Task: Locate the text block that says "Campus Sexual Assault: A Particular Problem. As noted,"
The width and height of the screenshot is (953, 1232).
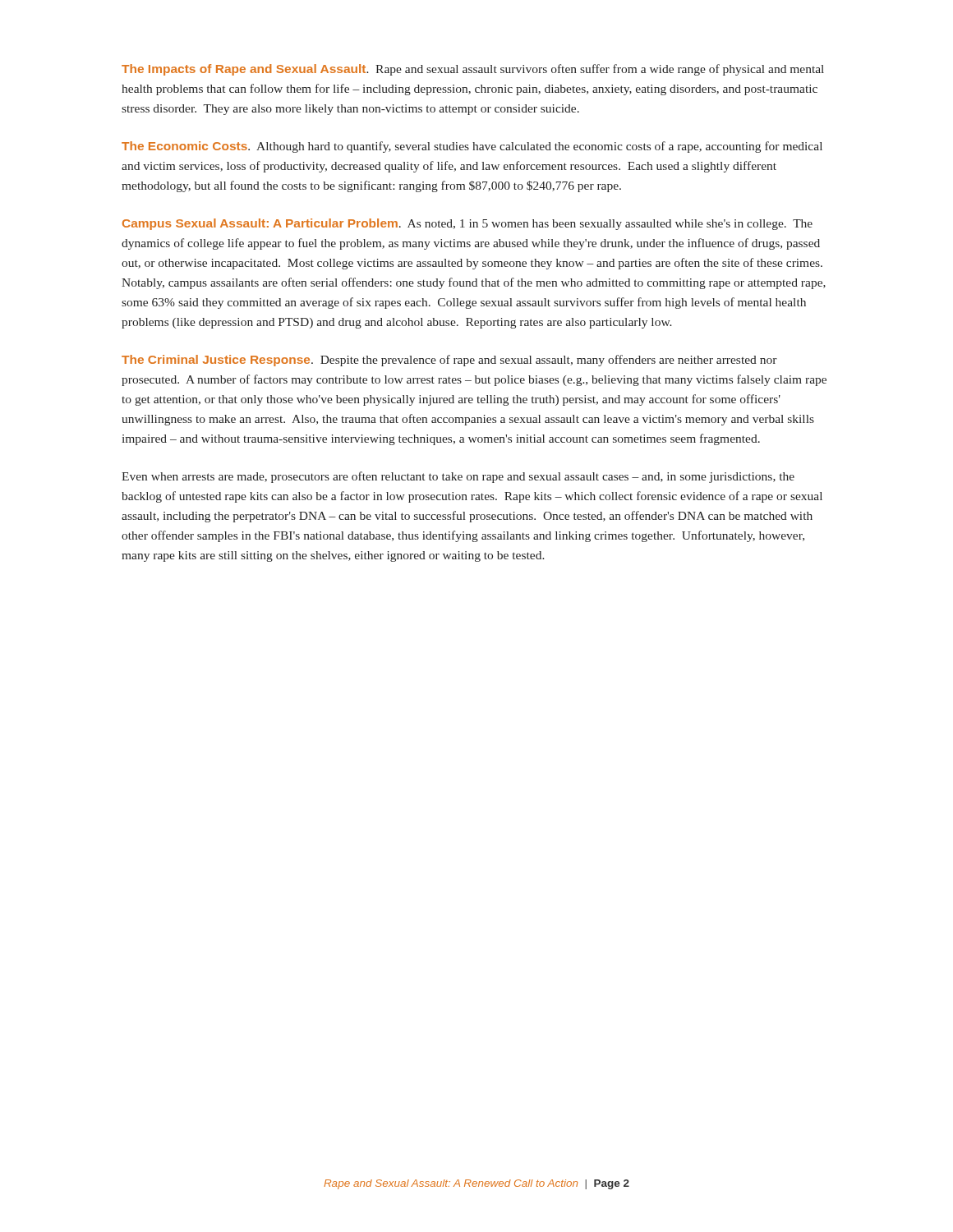Action: pos(476,273)
